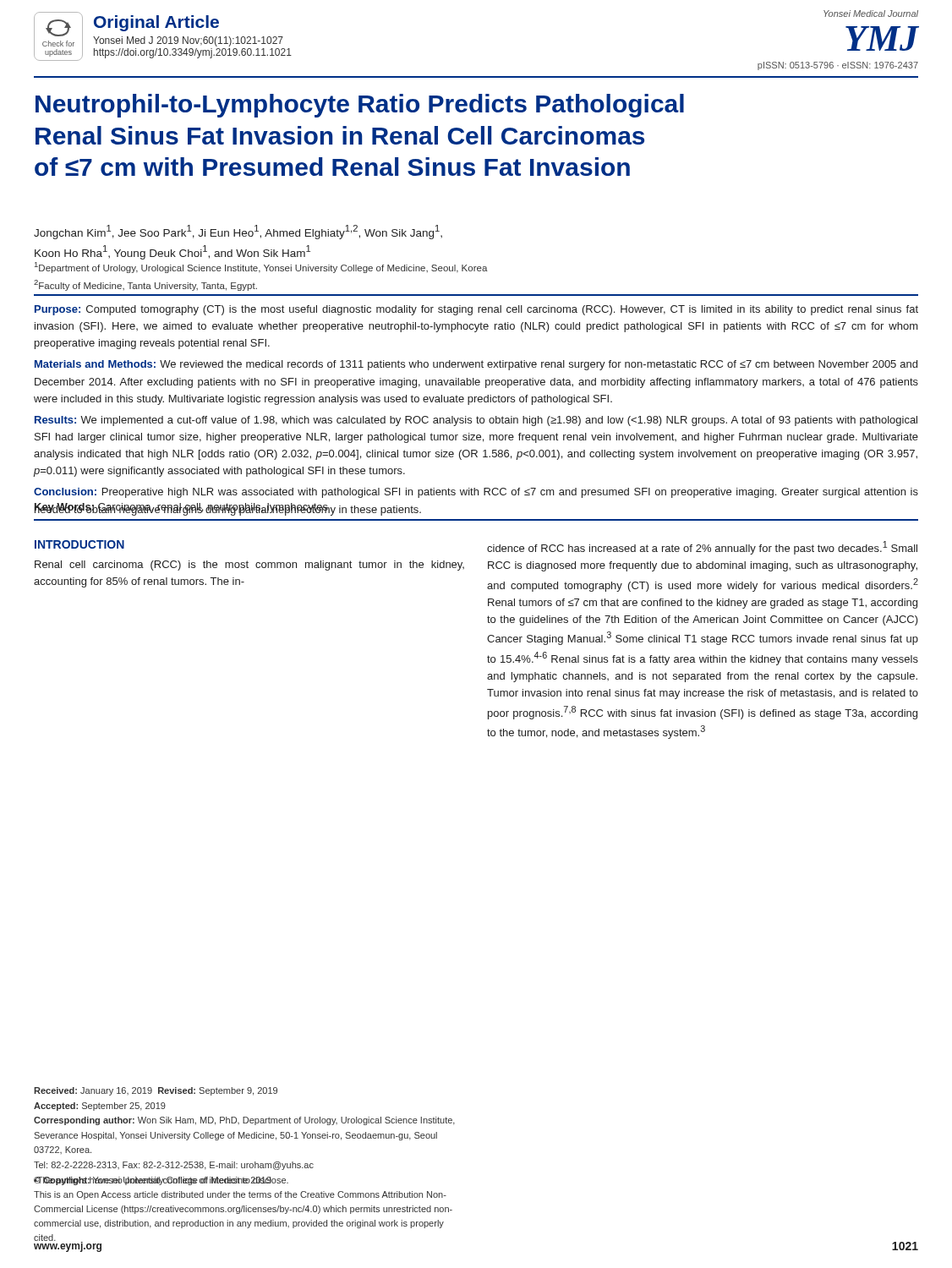Select the text block with the text "Renal cell carcinoma (RCC) is the most common"
Viewport: 952px width, 1268px height.
pyautogui.click(x=249, y=573)
